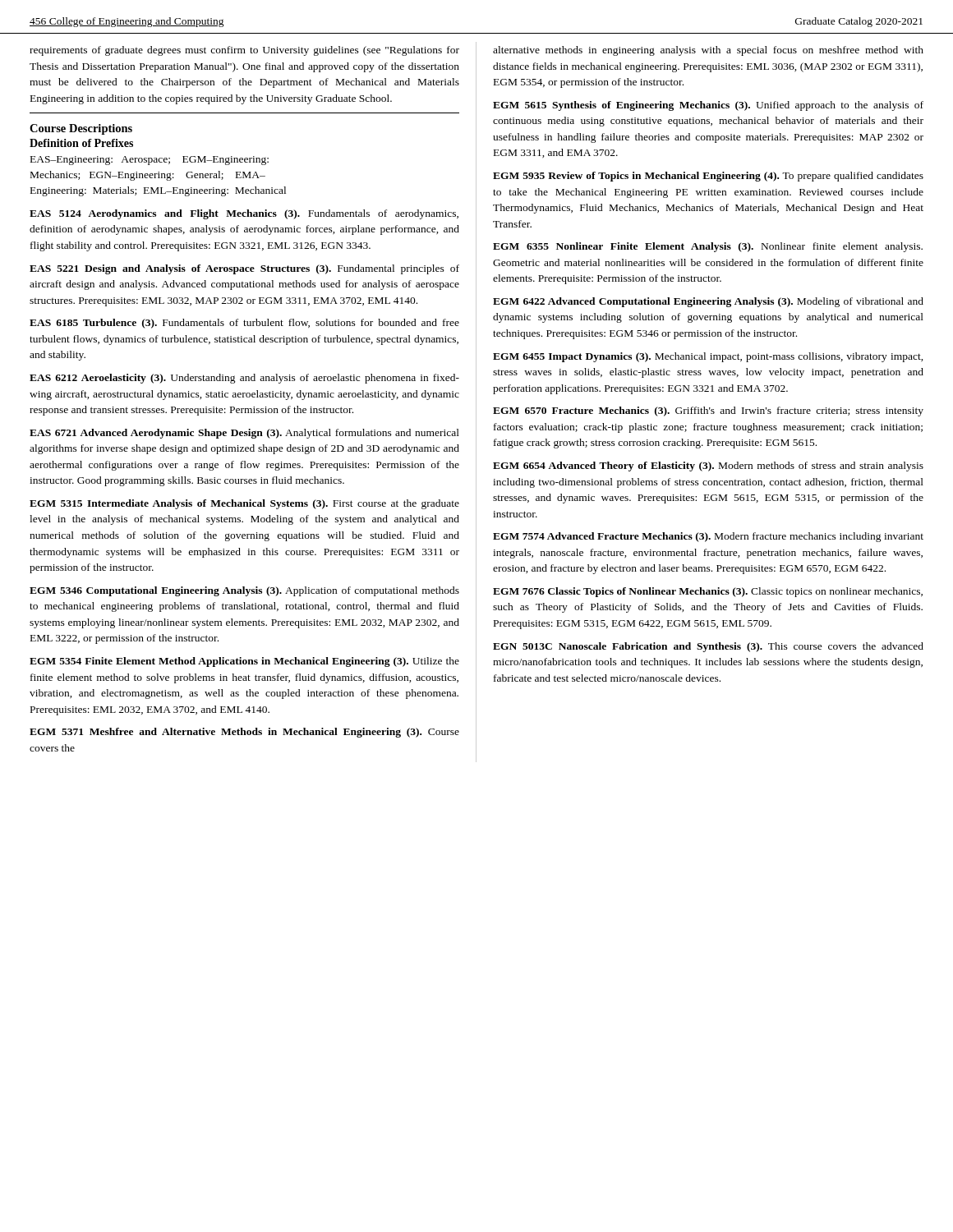This screenshot has width=953, height=1232.
Task: Select the text block starting "EAS 6721 Advanced Aerodynamic Shape Design (3). Analytical"
Action: pyautogui.click(x=244, y=456)
